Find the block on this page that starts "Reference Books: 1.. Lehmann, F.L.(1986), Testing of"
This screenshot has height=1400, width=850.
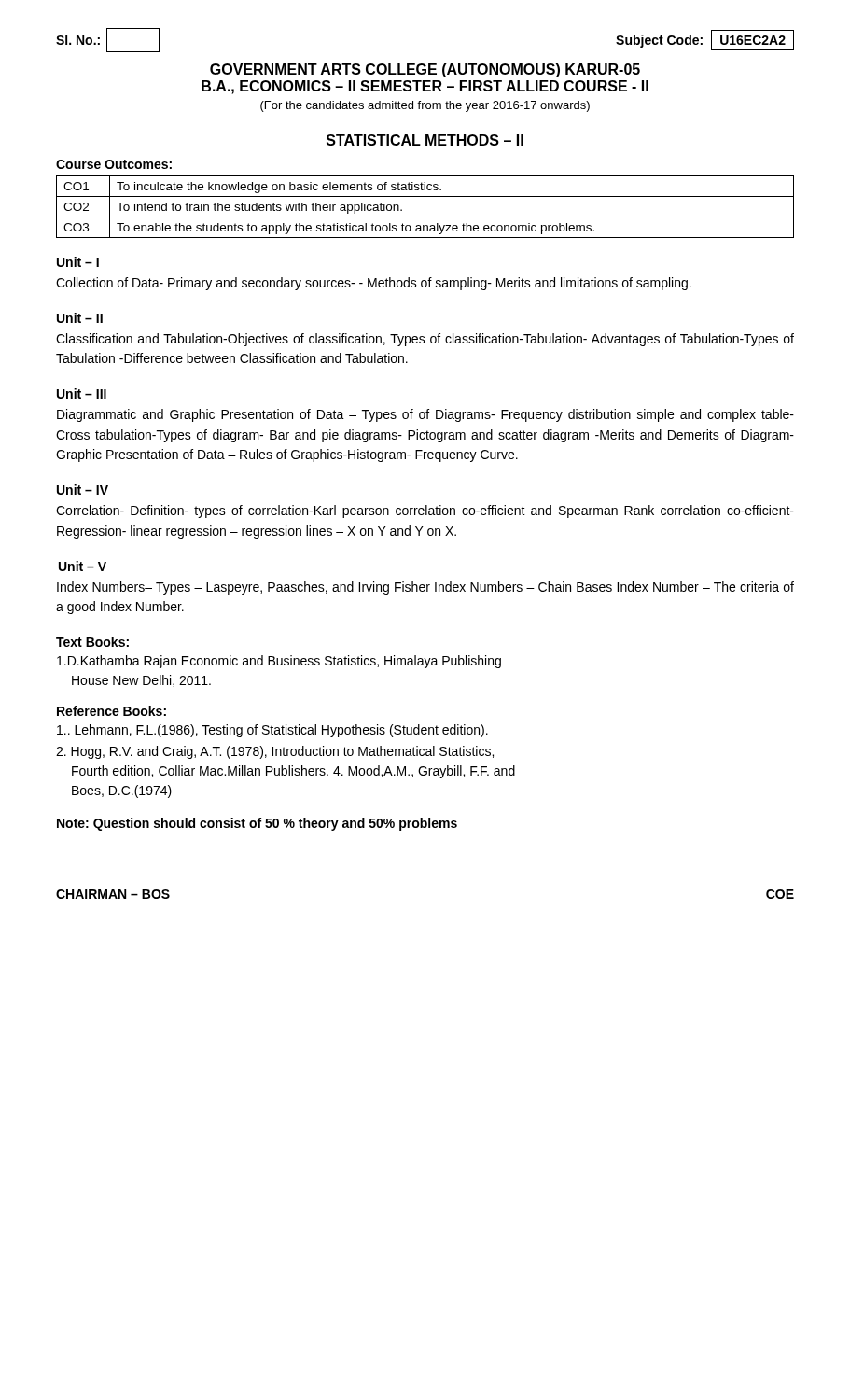(x=425, y=752)
